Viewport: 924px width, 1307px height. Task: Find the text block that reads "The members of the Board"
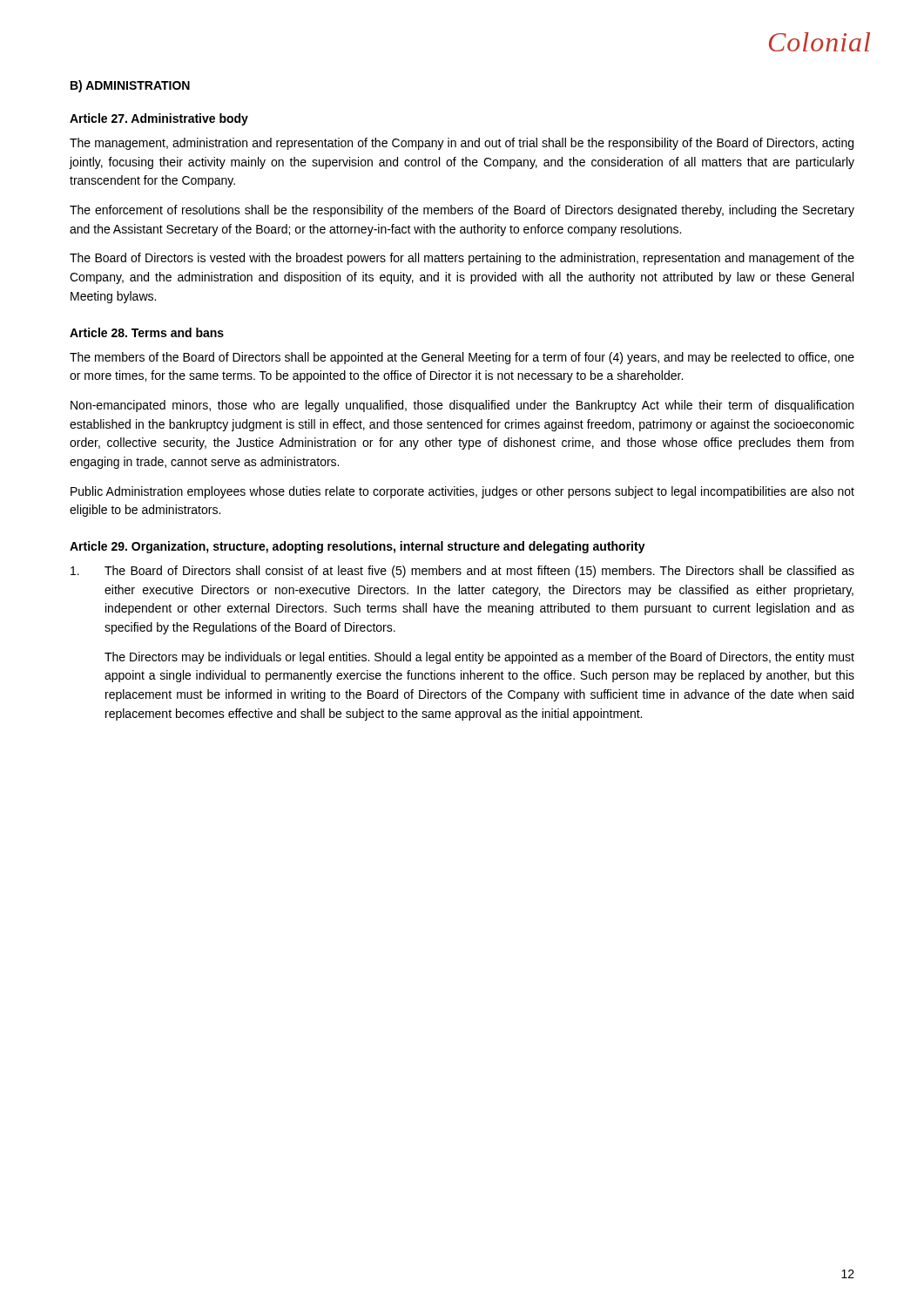(462, 366)
